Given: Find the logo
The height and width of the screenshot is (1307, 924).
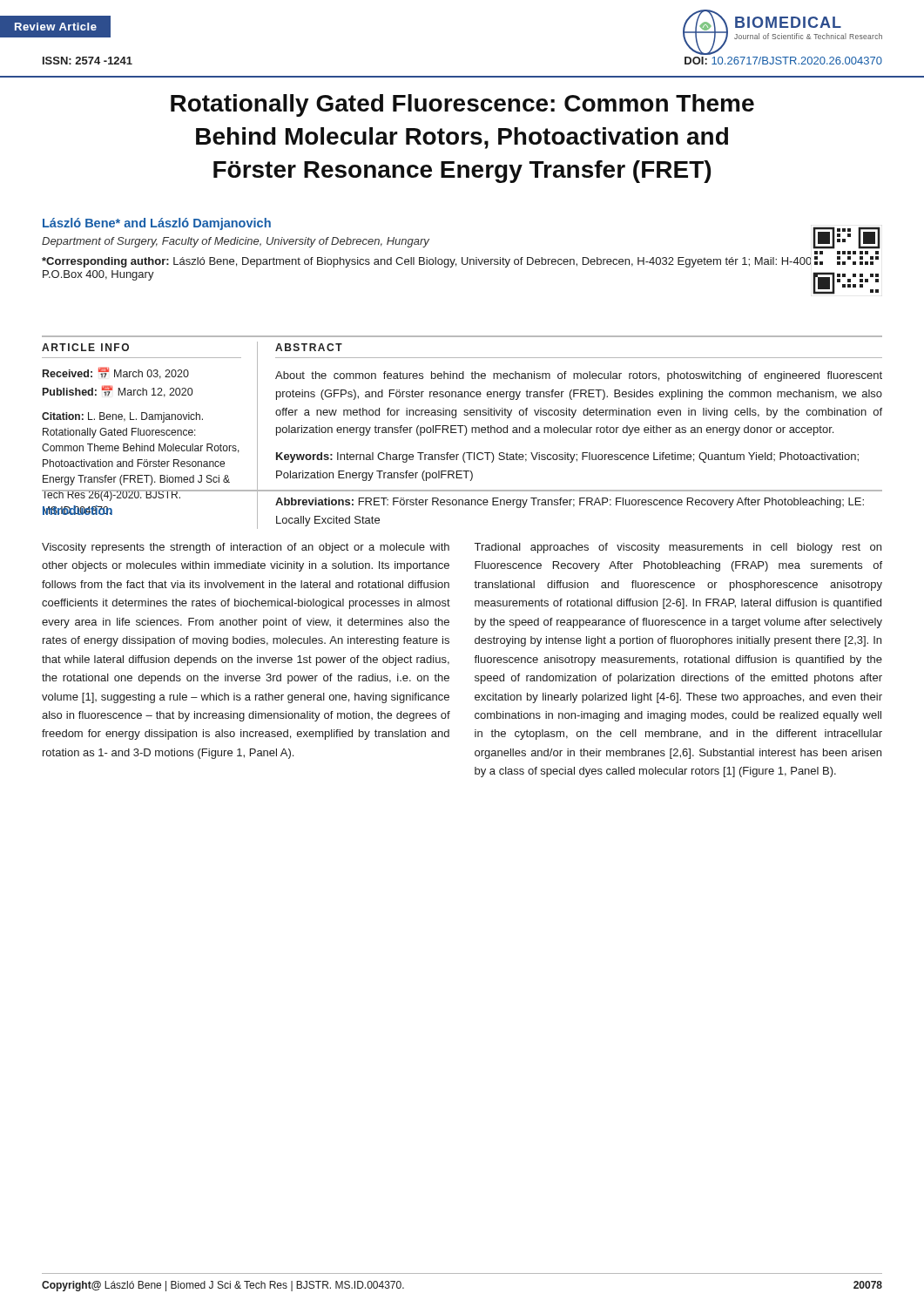Looking at the screenshot, I should click(x=782, y=33).
